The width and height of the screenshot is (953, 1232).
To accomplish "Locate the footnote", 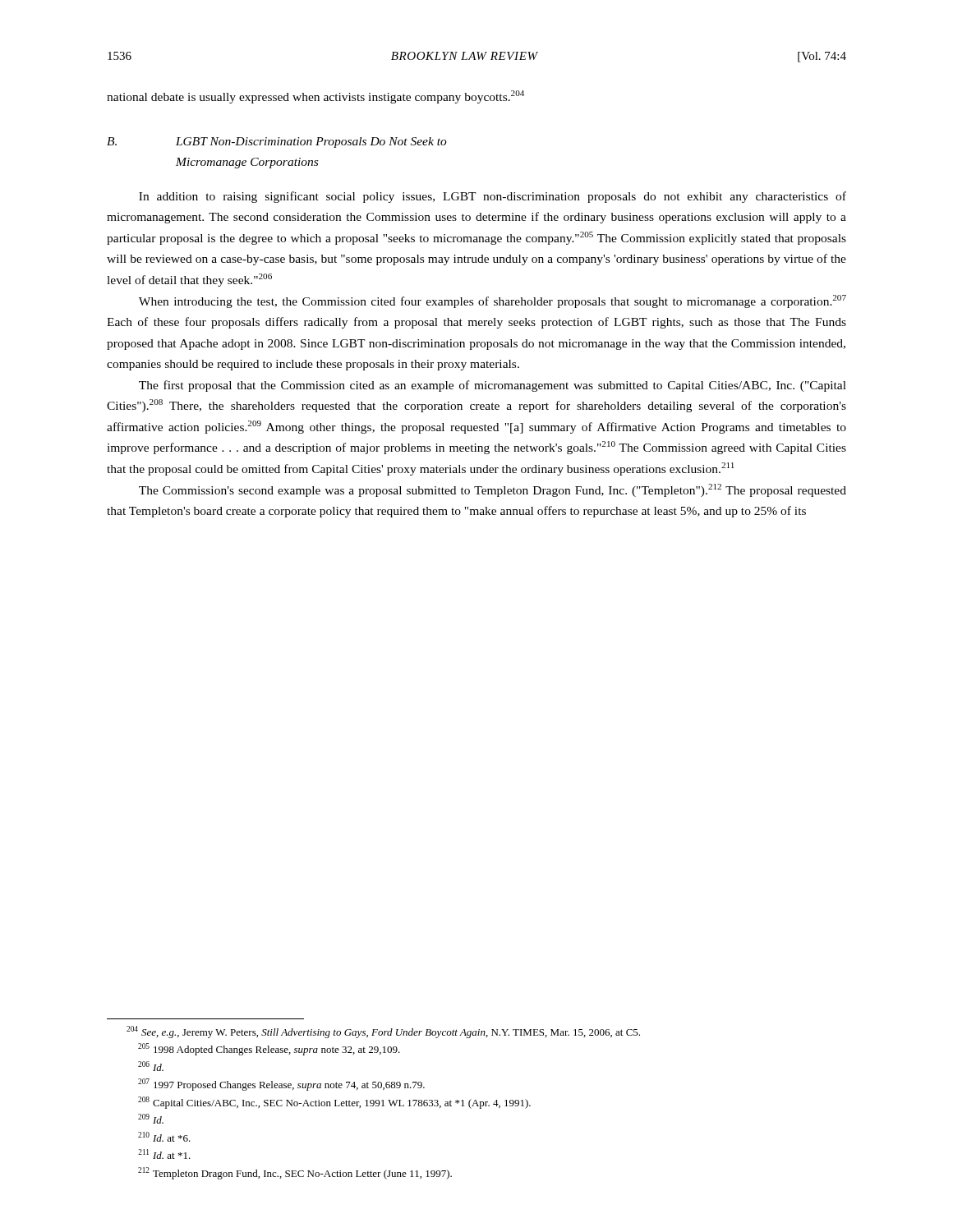I will pyautogui.click(x=476, y=1100).
